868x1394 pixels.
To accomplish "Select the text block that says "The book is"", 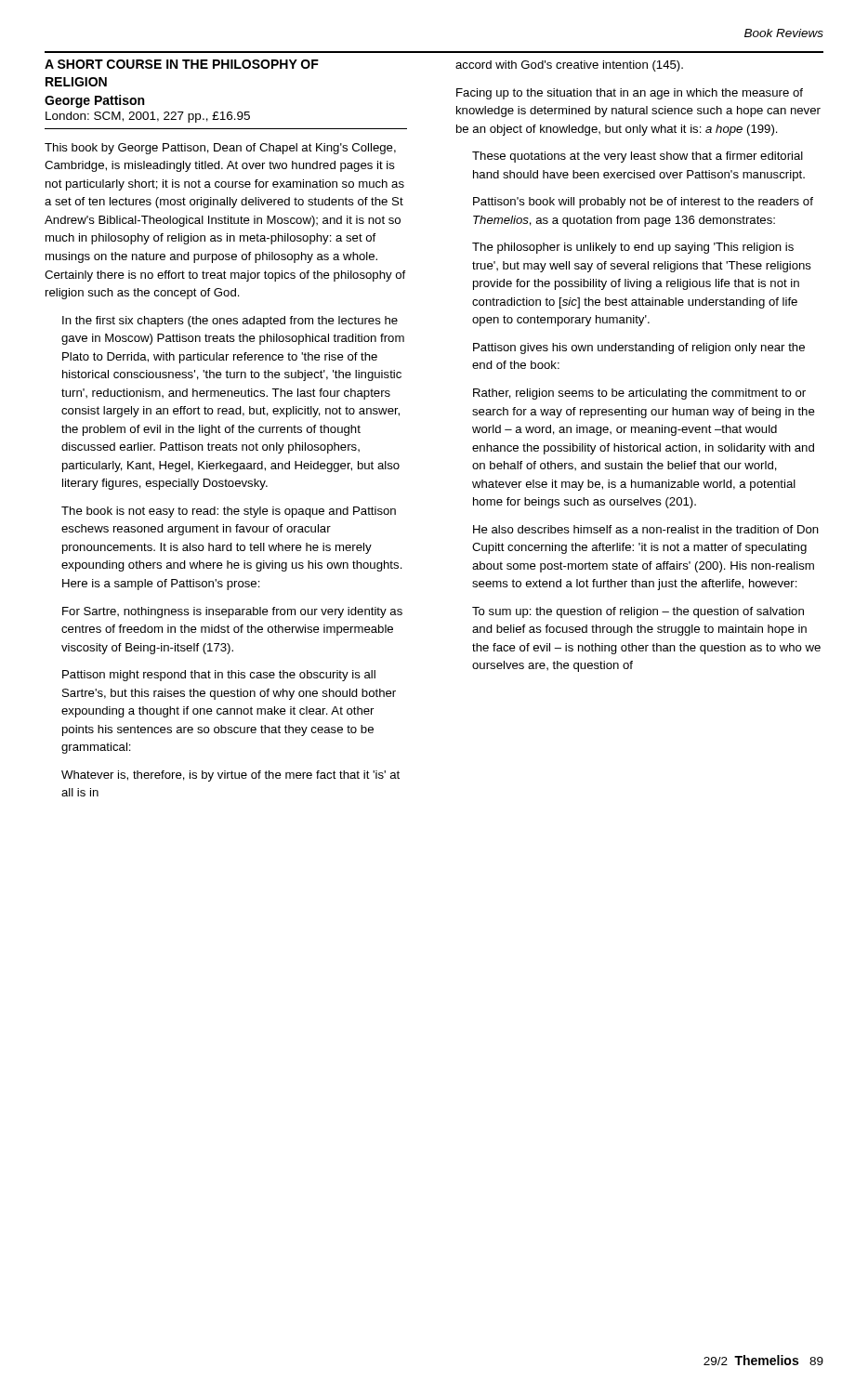I will click(x=232, y=547).
